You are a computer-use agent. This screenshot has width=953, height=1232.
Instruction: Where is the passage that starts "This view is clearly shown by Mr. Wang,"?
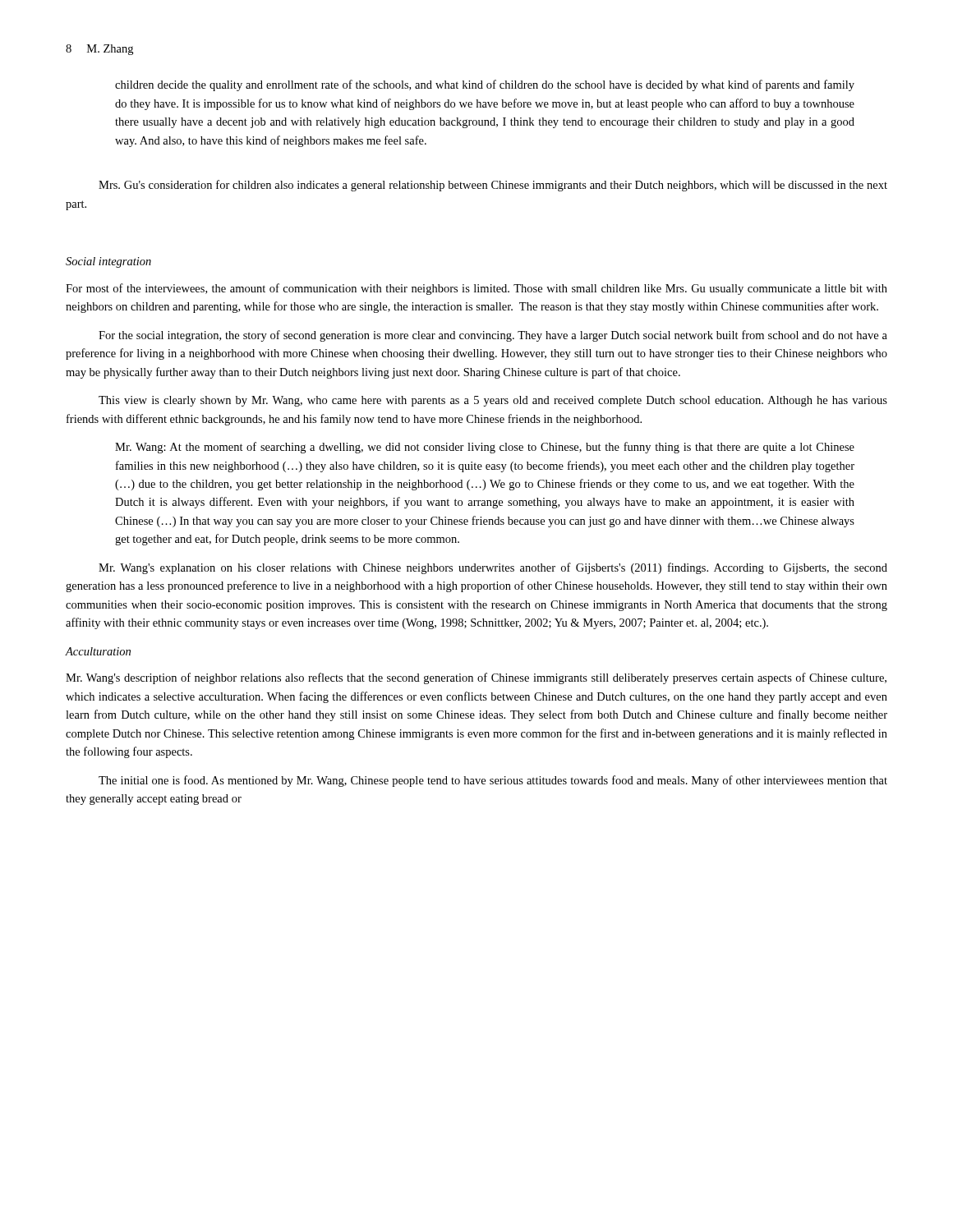[x=476, y=410]
